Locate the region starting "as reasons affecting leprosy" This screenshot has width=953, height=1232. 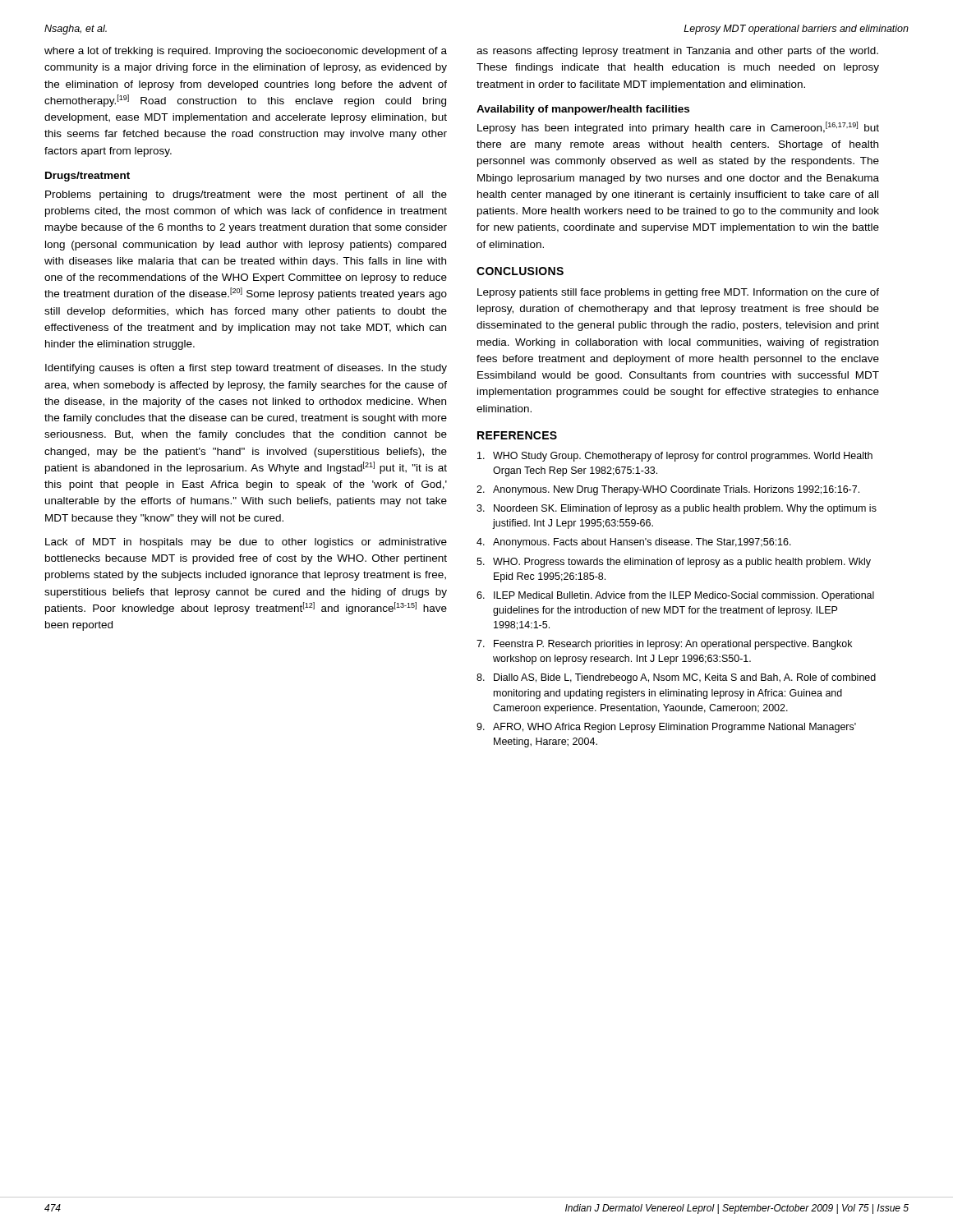click(x=678, y=68)
